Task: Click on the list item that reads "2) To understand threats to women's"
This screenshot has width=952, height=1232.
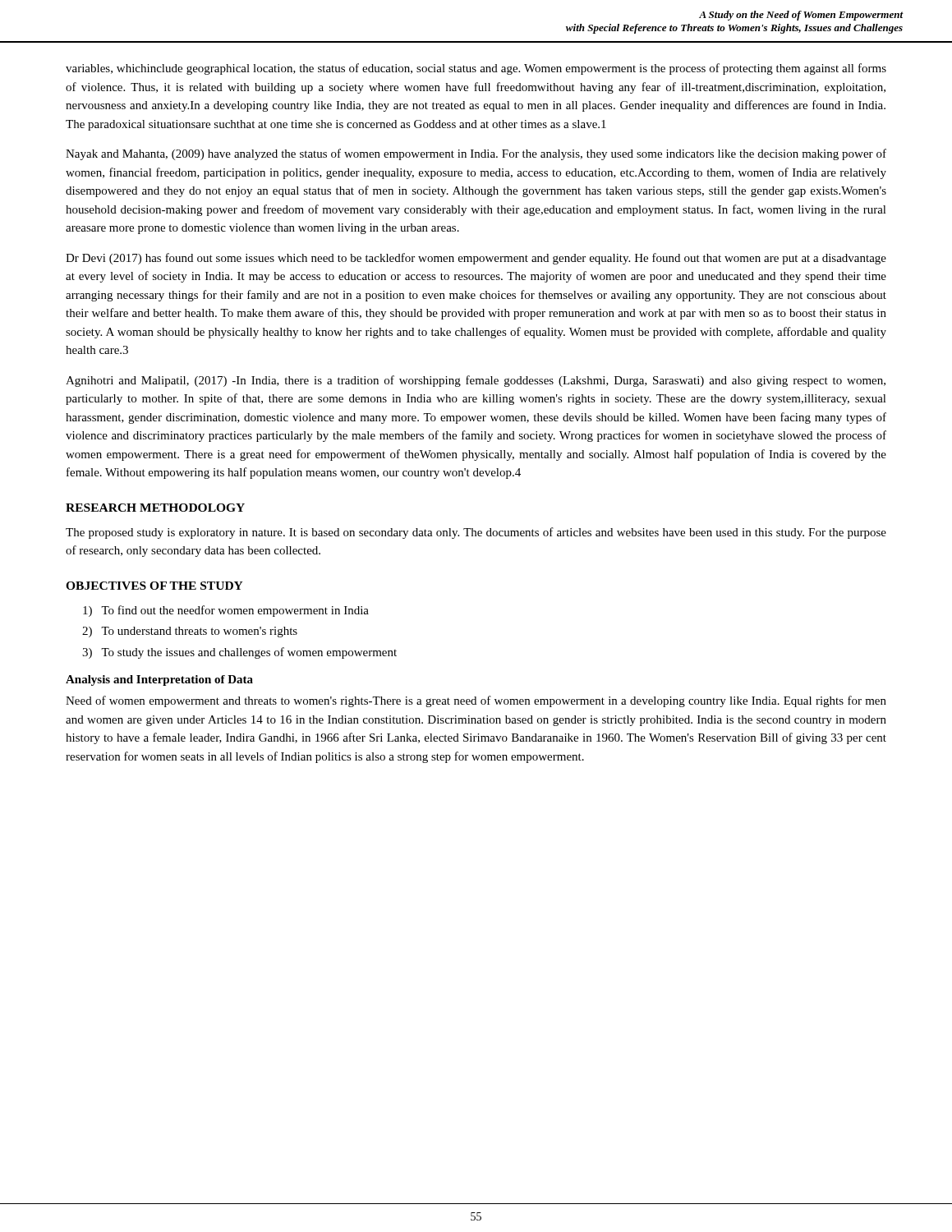Action: (190, 631)
